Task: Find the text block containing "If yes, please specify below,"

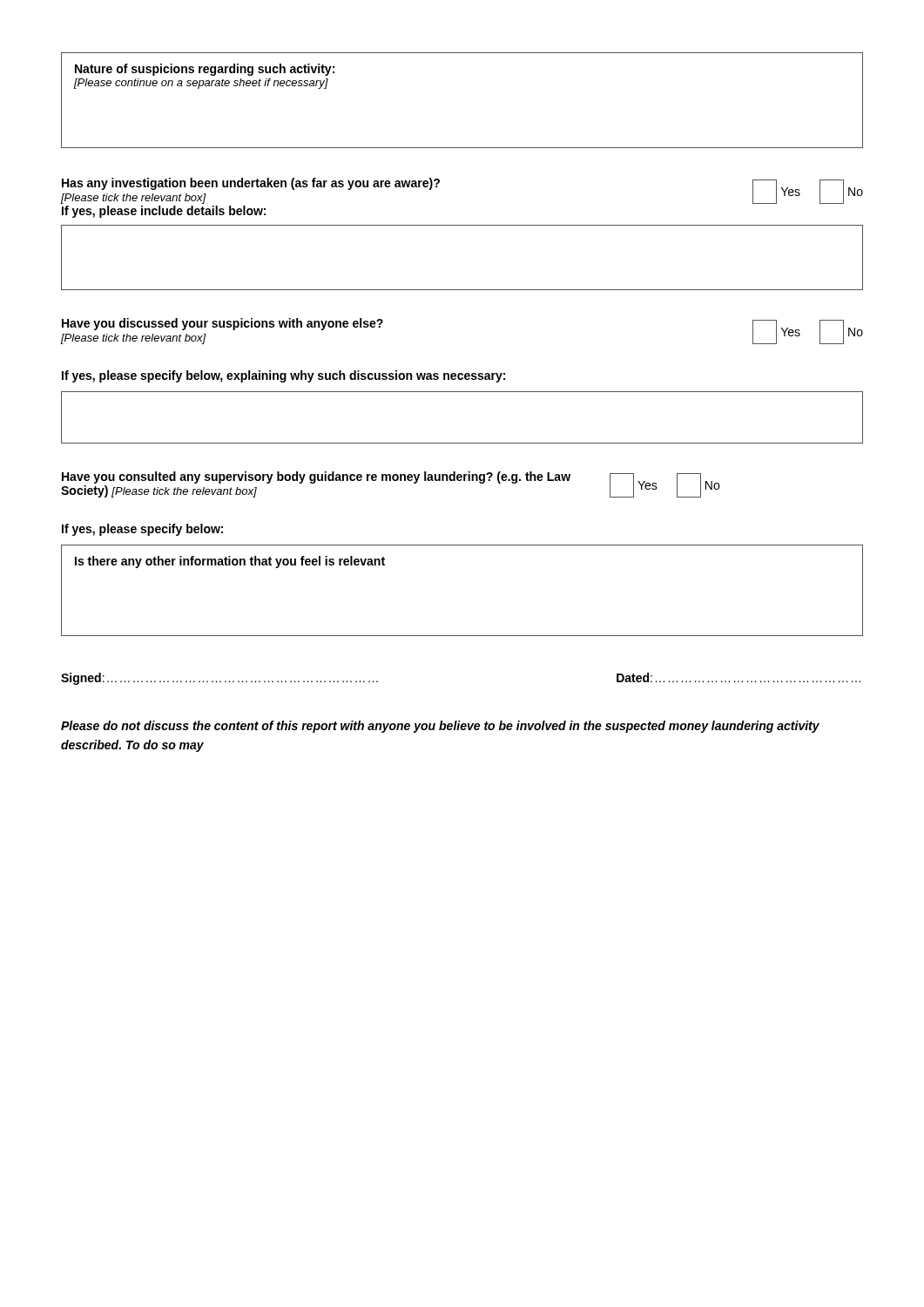Action: click(284, 376)
